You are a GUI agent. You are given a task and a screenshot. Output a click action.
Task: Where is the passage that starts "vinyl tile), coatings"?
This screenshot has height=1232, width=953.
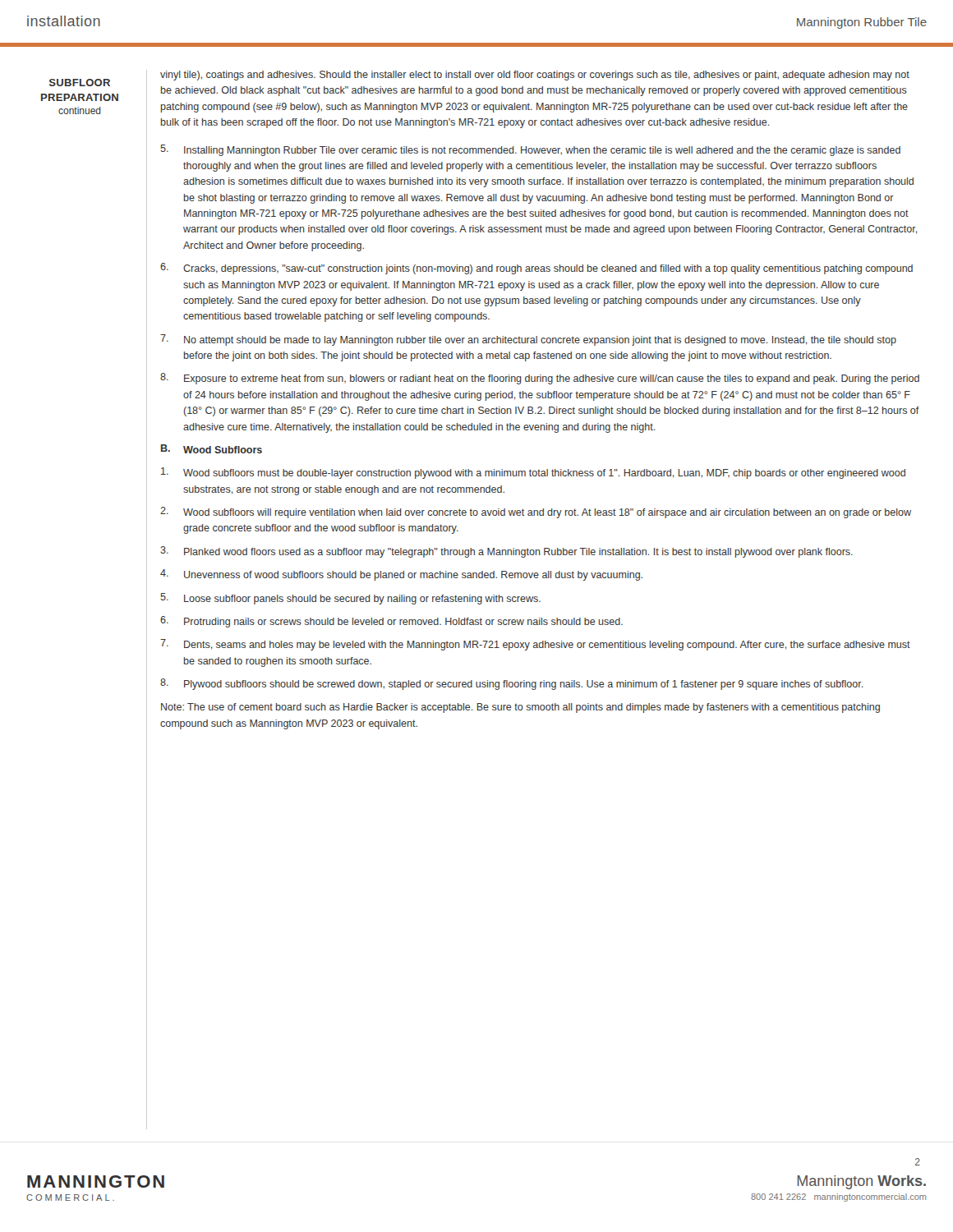(x=540, y=99)
